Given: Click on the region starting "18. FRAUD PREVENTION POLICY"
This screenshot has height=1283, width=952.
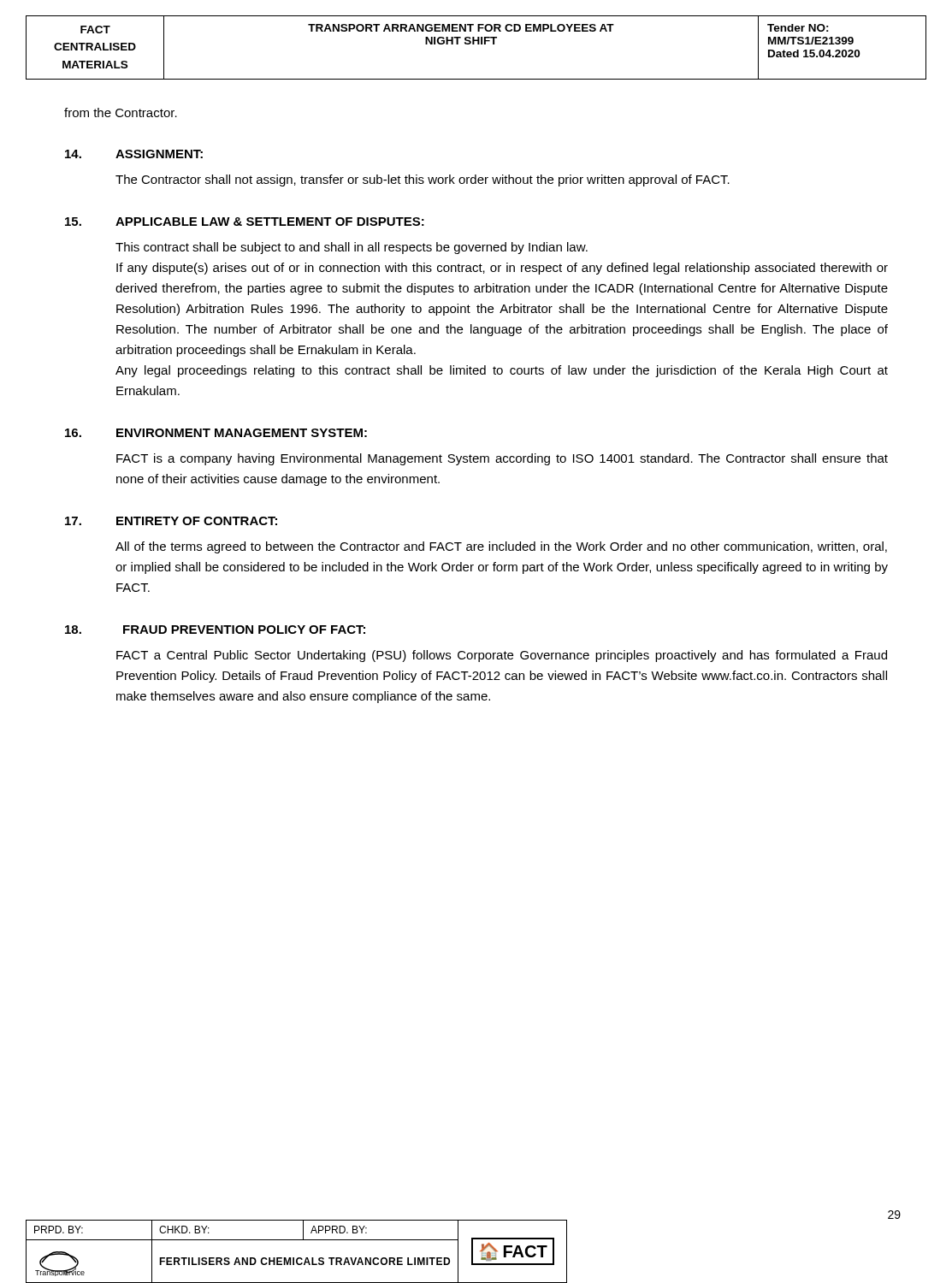Looking at the screenshot, I should click(215, 629).
